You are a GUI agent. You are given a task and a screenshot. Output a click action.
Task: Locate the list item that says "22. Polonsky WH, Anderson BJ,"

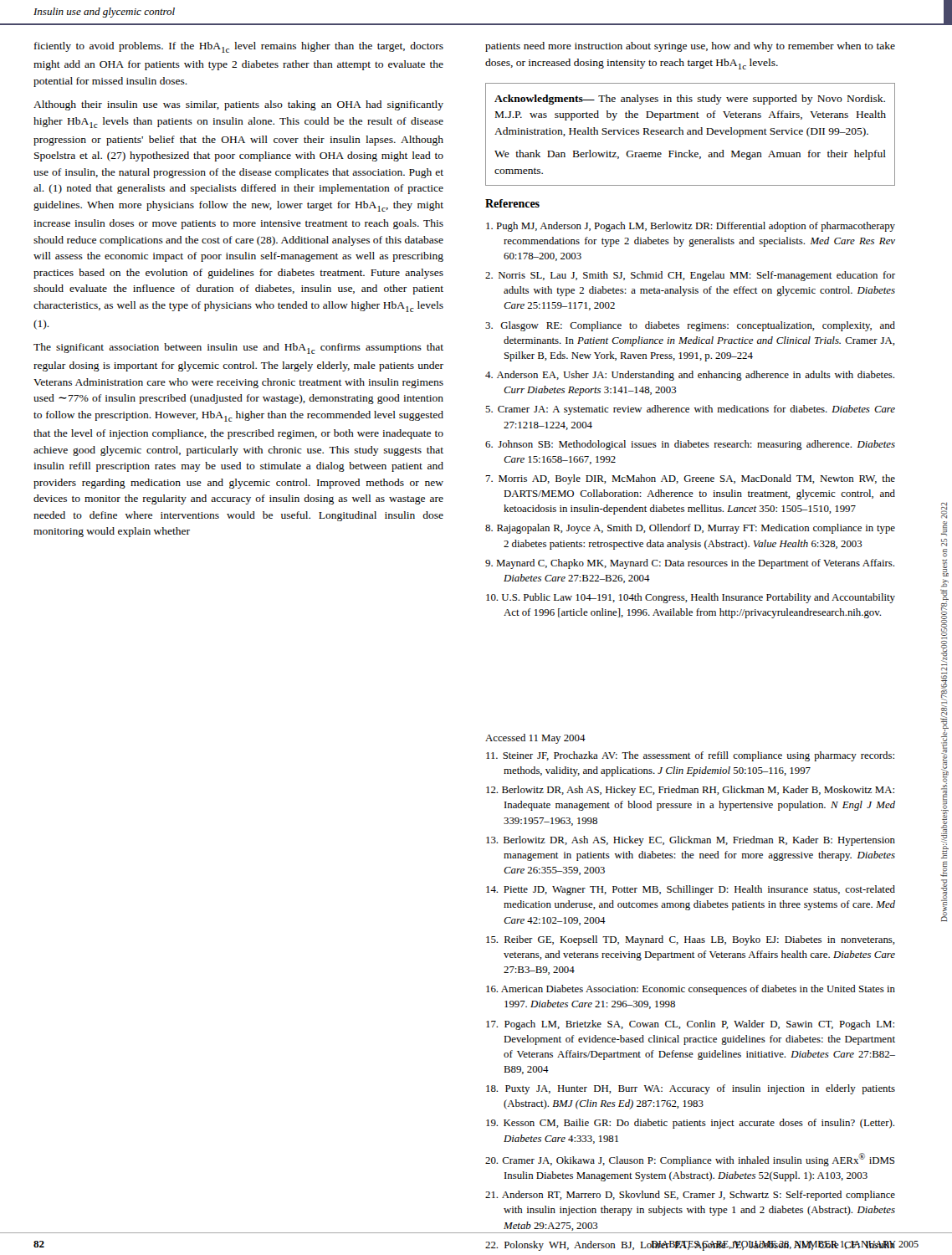point(690,1247)
